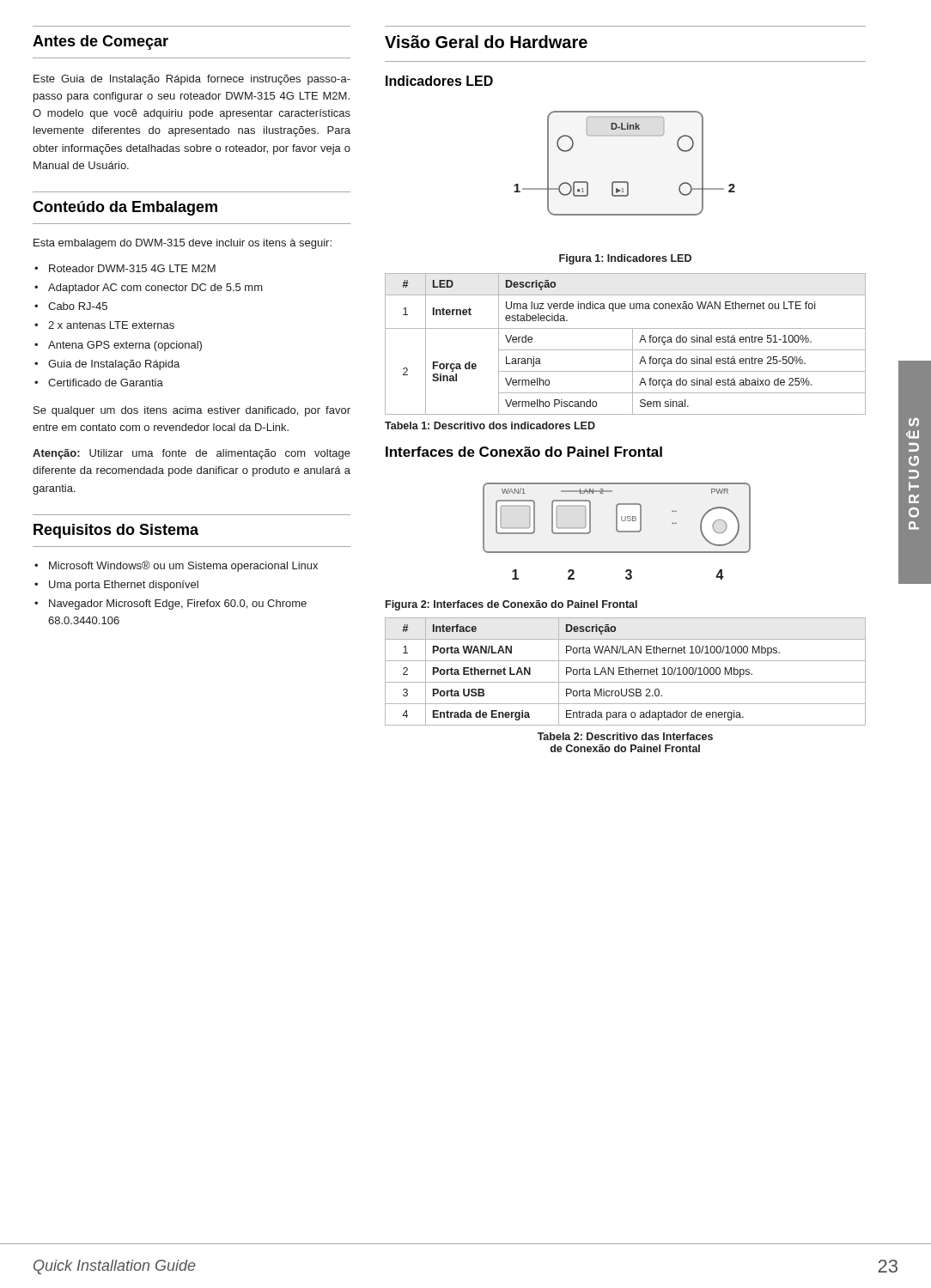The image size is (931, 1288).
Task: Locate the text "Cabo RJ-45"
Action: (x=78, y=306)
